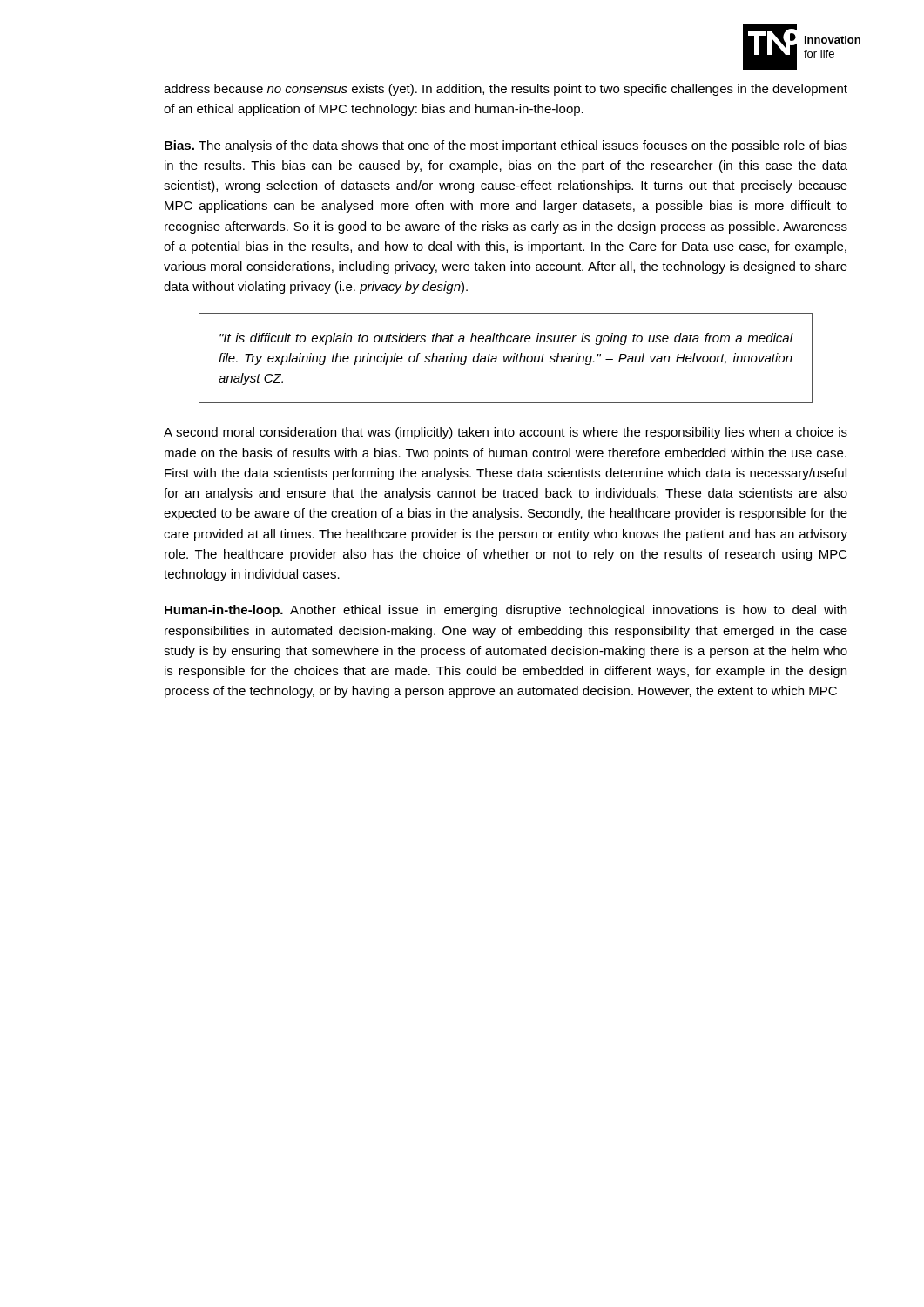Find the block on this page that starts "A second moral consideration"
Viewport: 924px width, 1307px height.
point(506,503)
